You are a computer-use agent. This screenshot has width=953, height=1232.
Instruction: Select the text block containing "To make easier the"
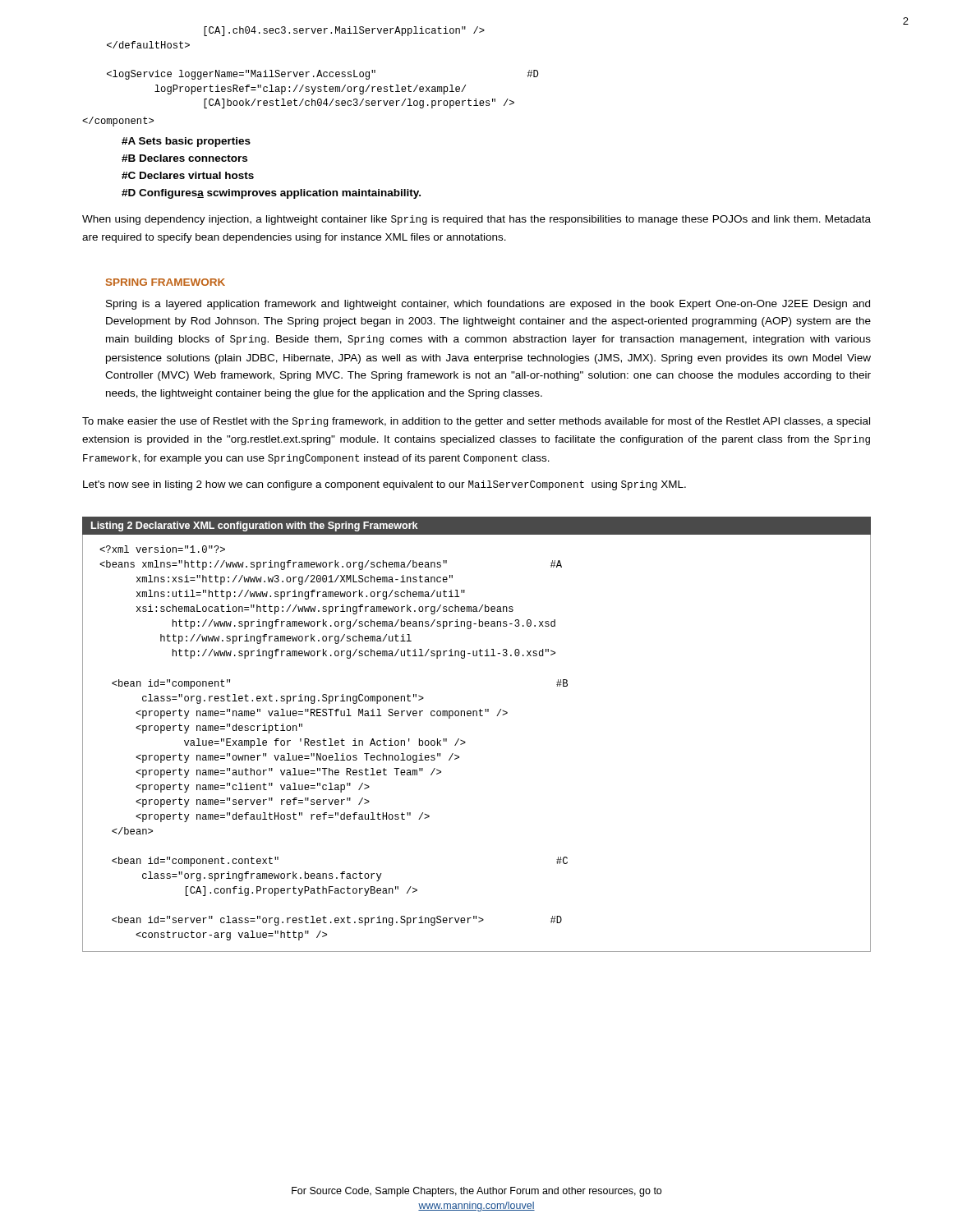click(x=476, y=440)
